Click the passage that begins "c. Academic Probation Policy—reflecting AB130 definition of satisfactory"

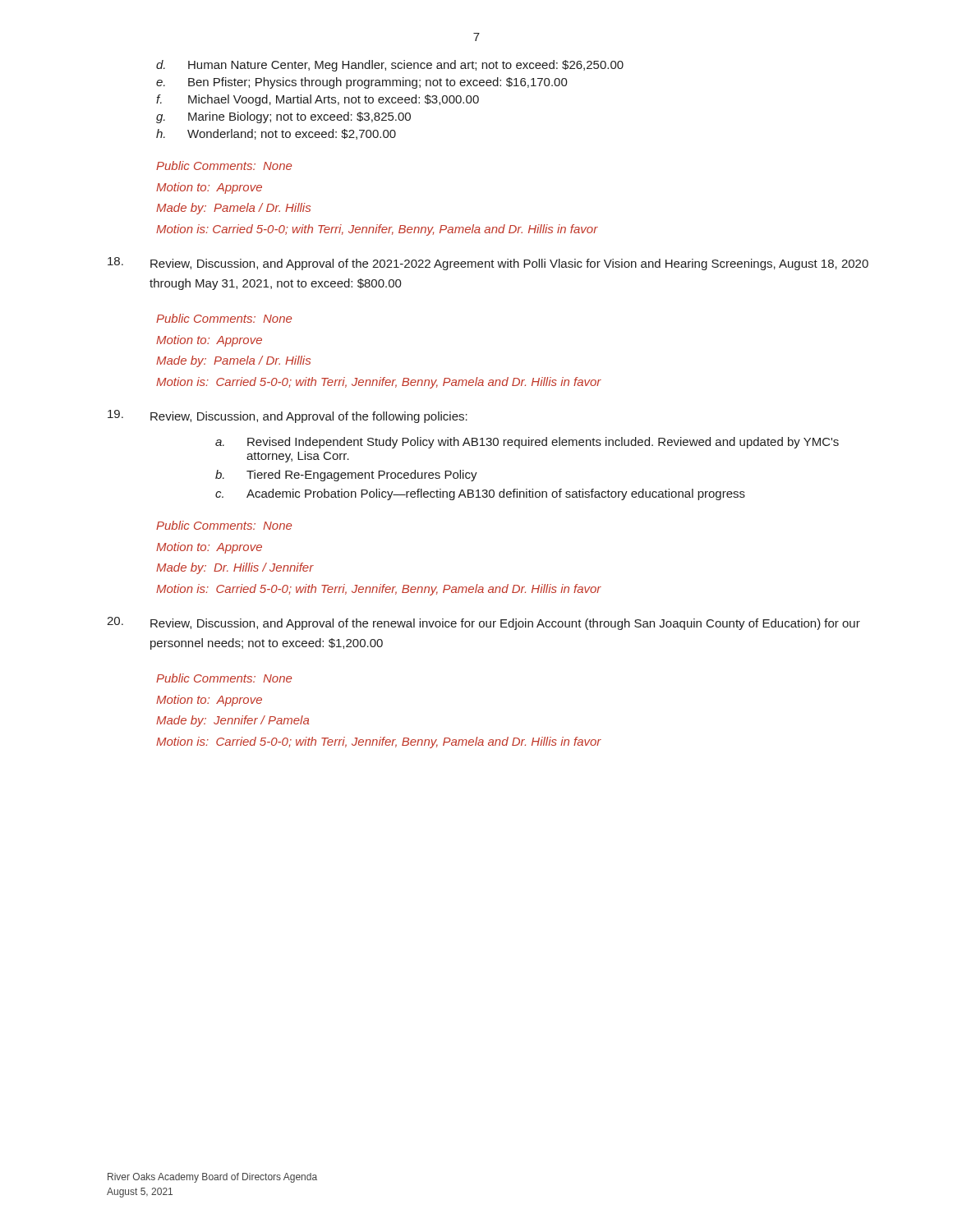547,493
